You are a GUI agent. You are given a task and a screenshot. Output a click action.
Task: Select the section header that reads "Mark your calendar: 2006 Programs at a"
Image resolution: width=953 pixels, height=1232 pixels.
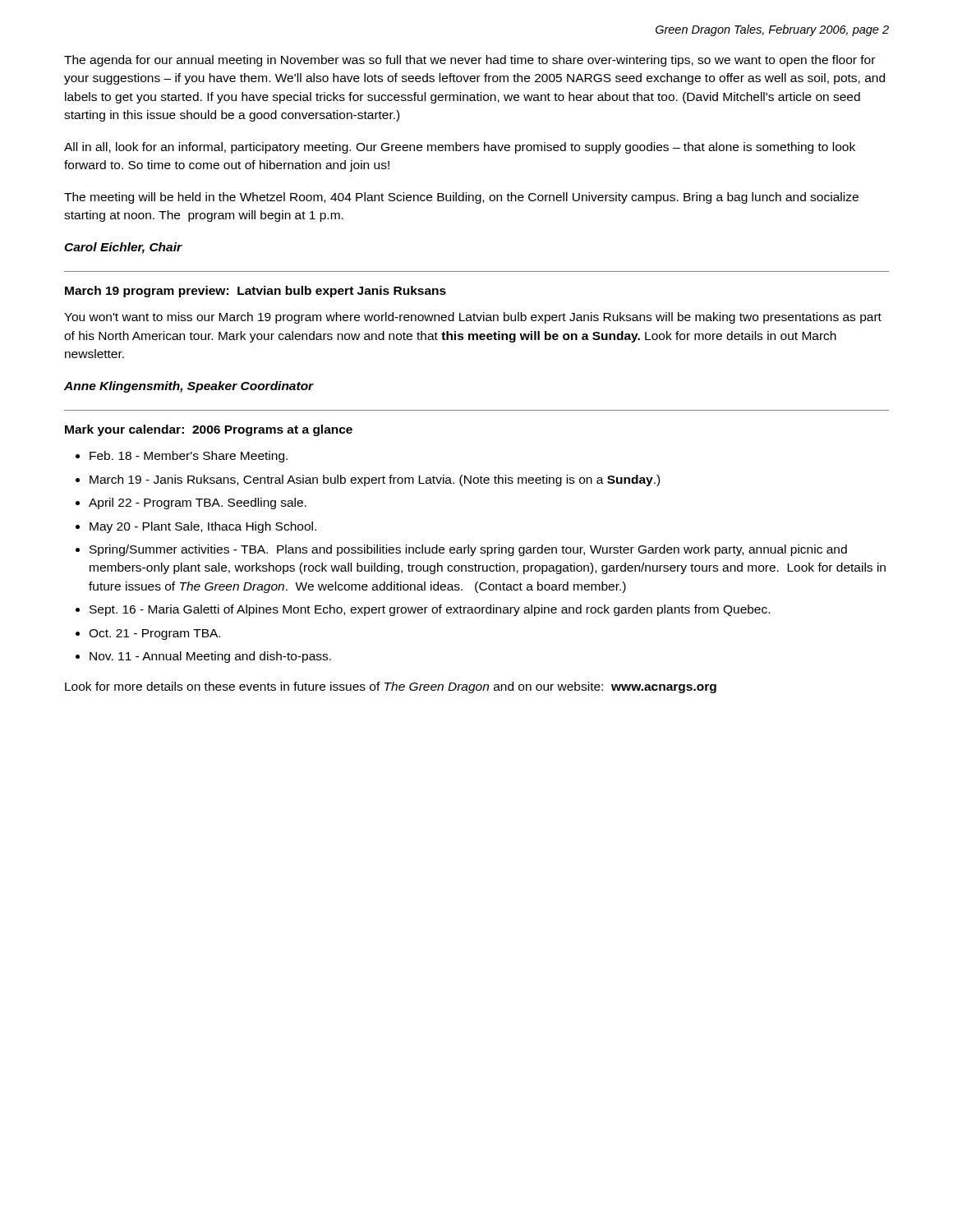[x=208, y=429]
